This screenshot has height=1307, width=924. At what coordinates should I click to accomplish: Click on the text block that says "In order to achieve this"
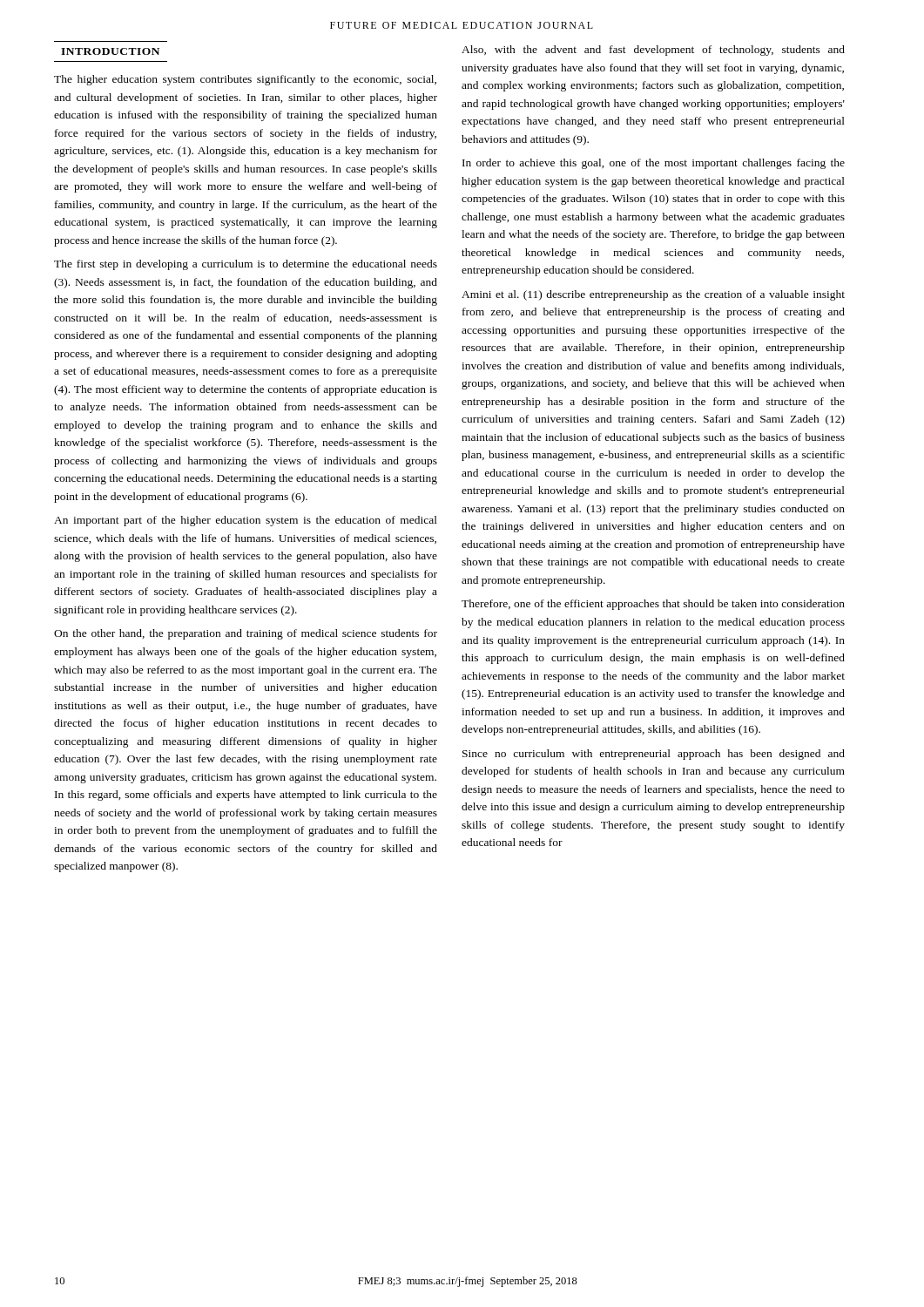[653, 217]
